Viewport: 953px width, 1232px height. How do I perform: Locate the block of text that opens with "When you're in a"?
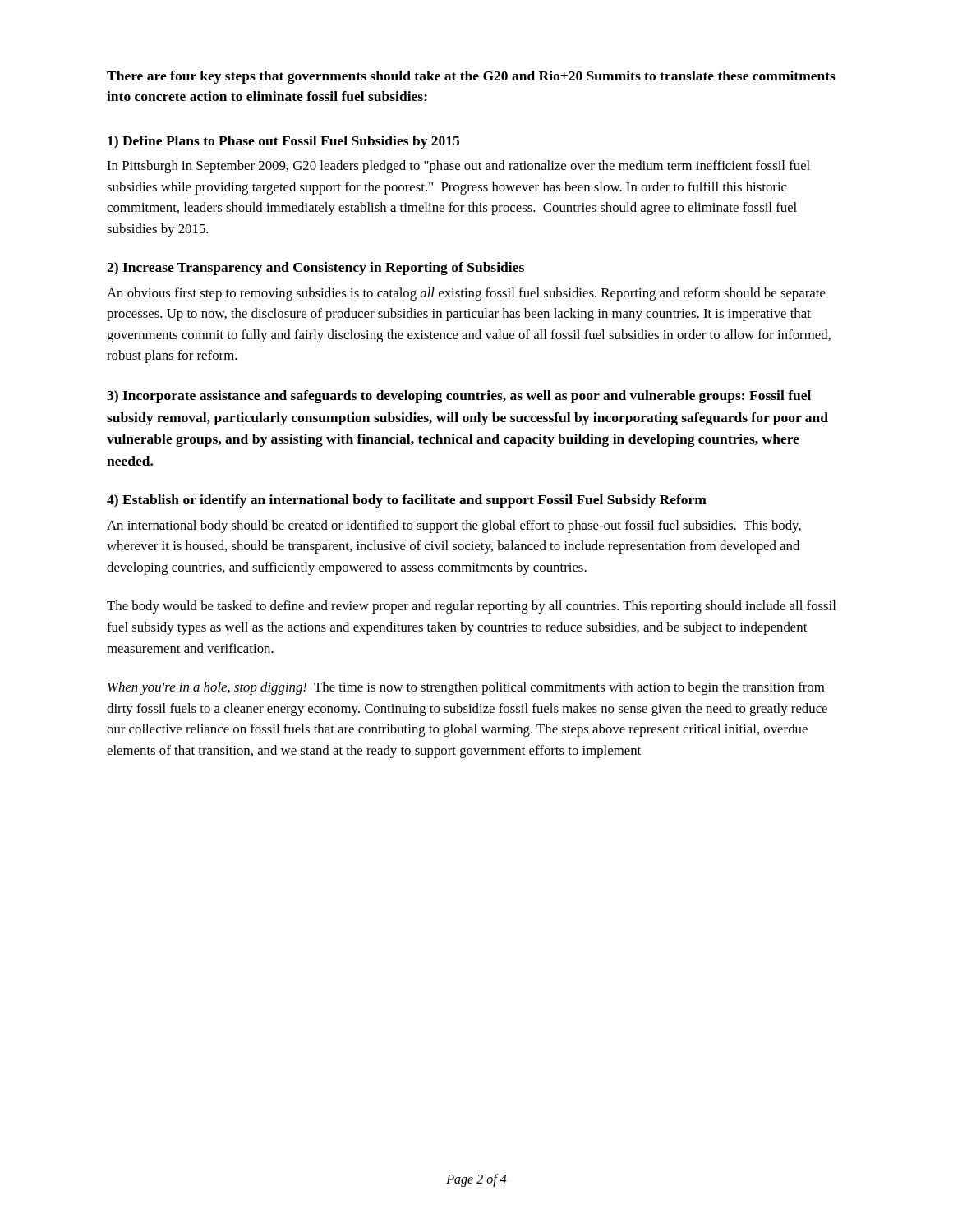pos(467,719)
